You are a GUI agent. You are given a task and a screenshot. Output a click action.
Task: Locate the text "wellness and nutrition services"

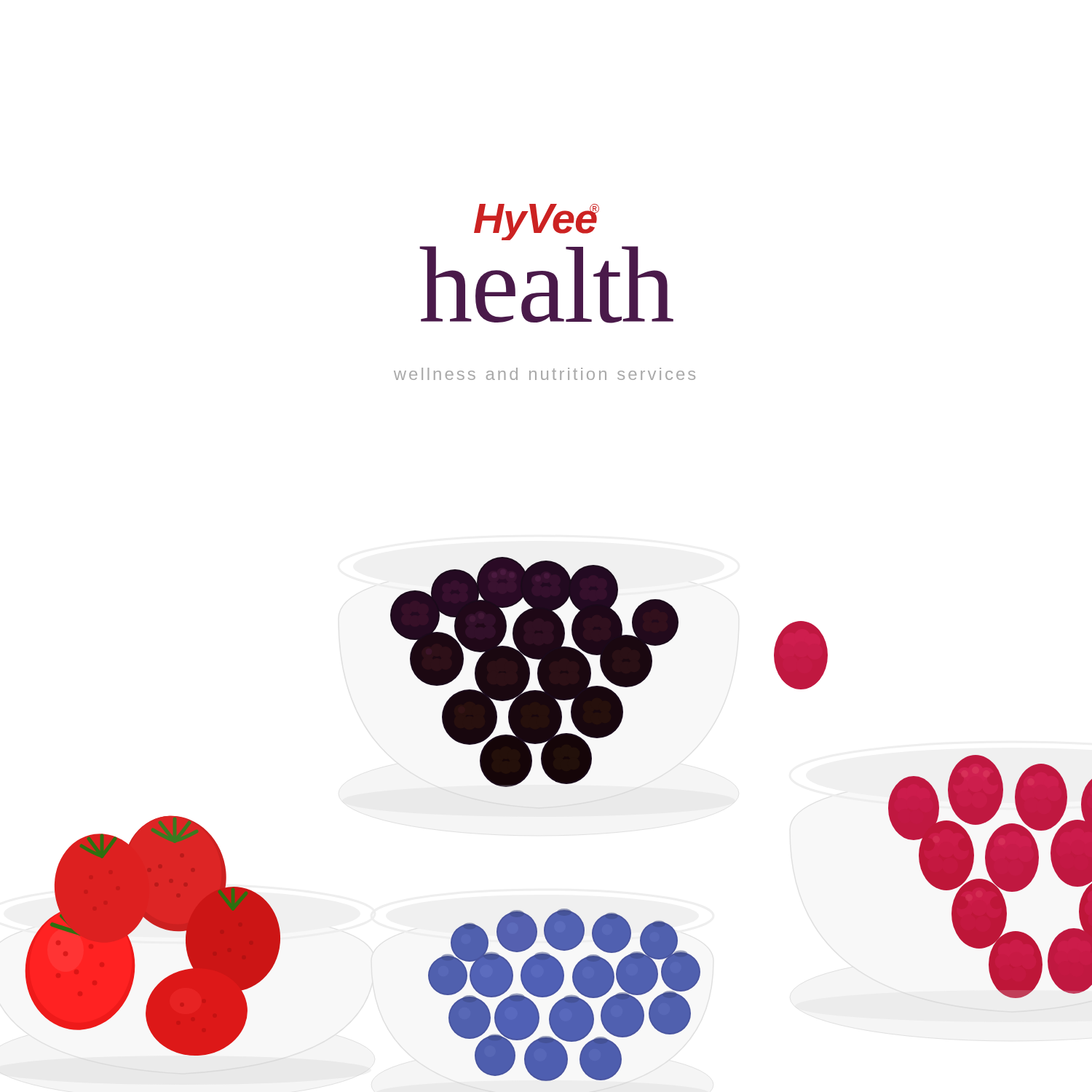pyautogui.click(x=546, y=374)
